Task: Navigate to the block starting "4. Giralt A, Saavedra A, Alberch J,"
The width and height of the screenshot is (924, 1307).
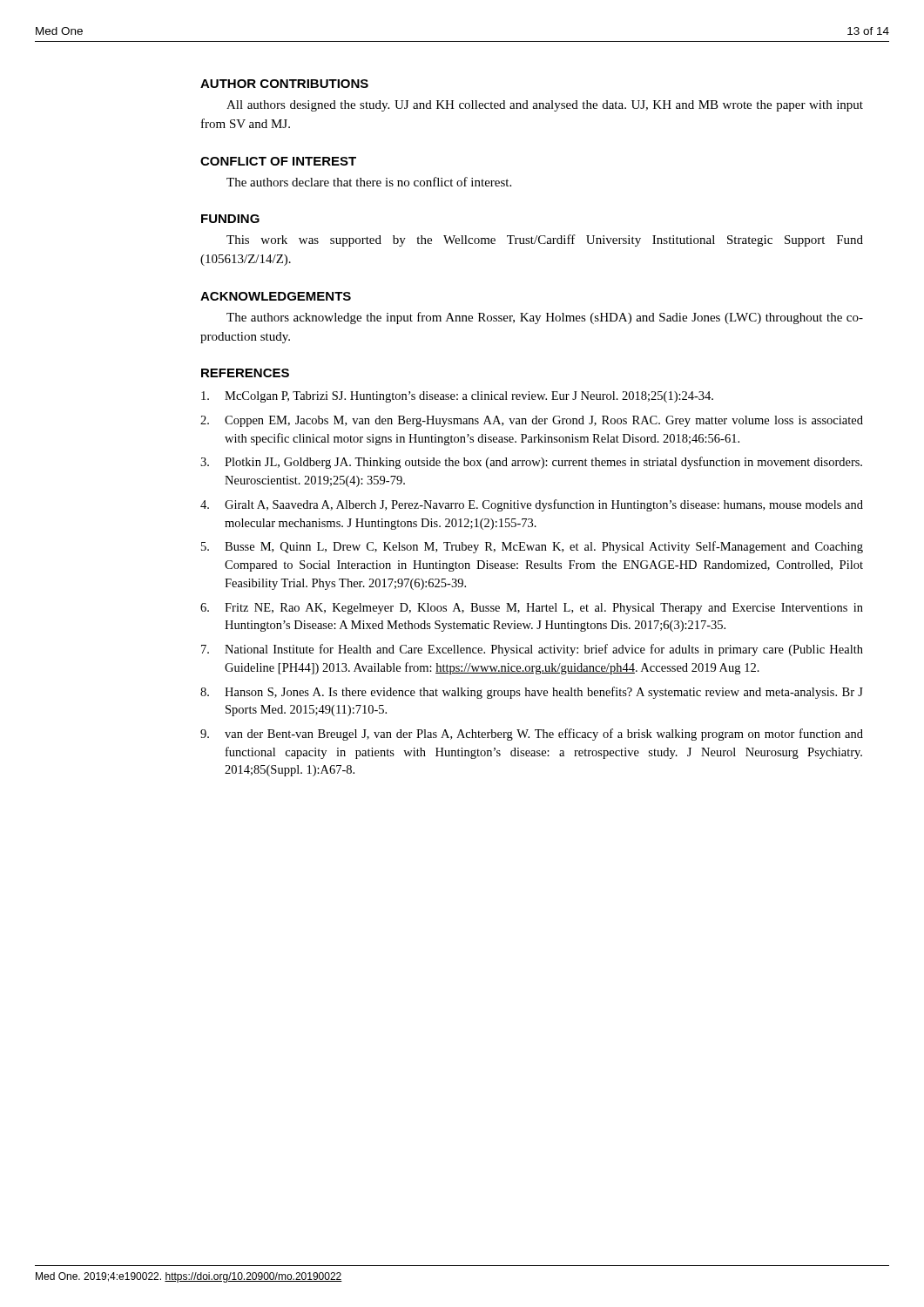Action: click(x=532, y=514)
